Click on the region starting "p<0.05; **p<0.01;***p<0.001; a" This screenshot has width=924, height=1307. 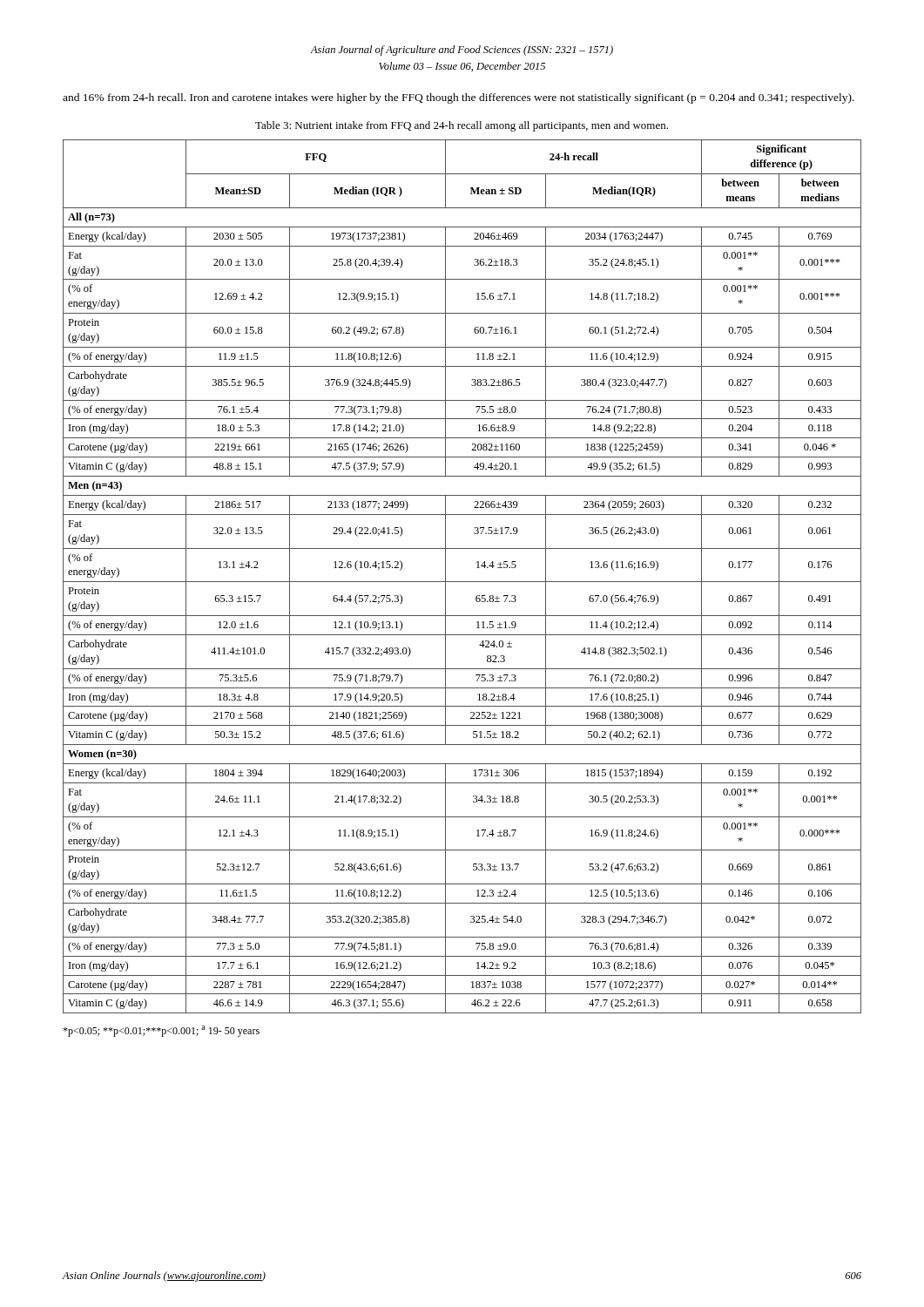[161, 1030]
